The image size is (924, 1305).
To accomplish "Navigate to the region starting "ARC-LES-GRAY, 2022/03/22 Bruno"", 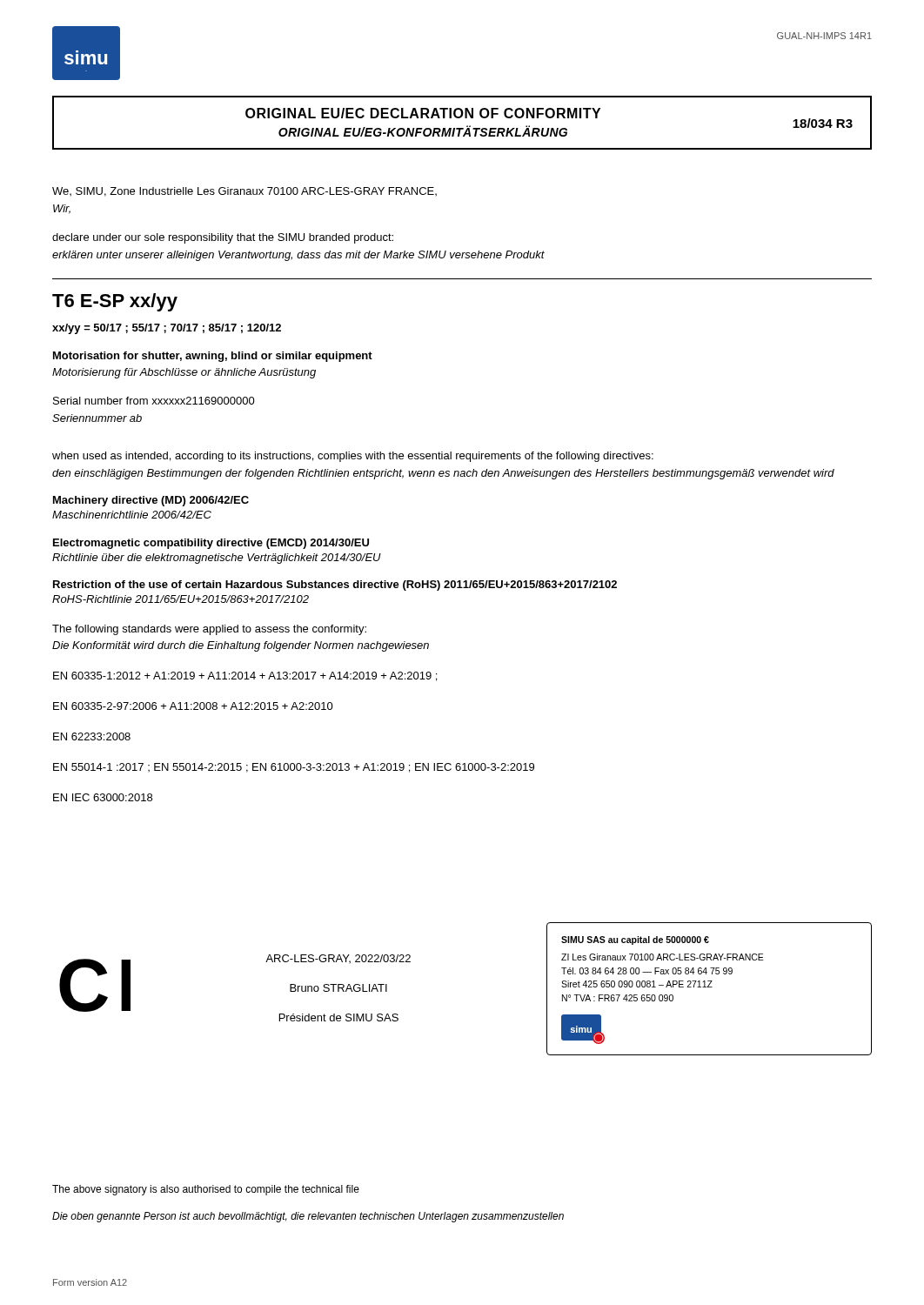I will tap(338, 989).
